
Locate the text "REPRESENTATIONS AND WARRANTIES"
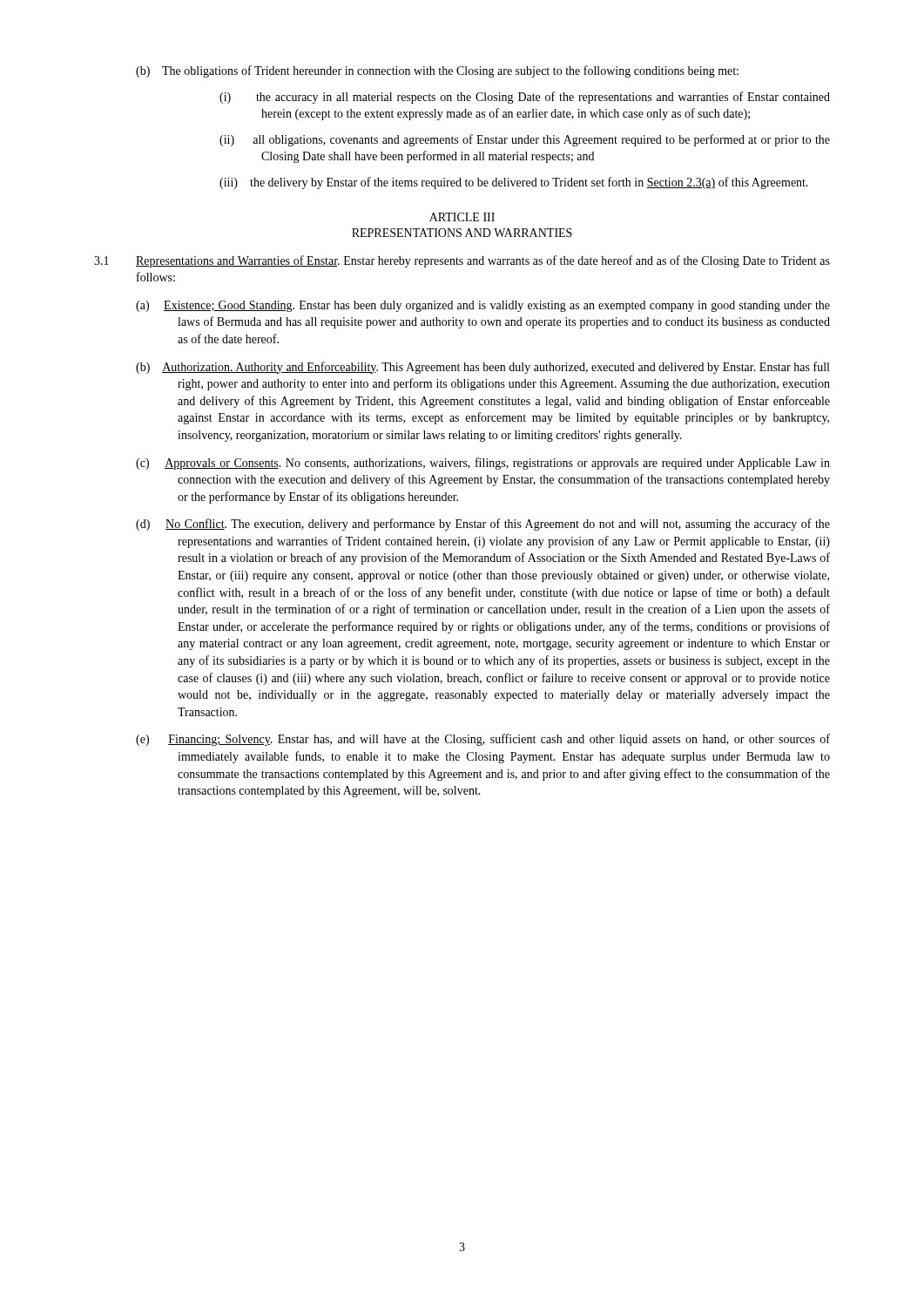tap(462, 233)
